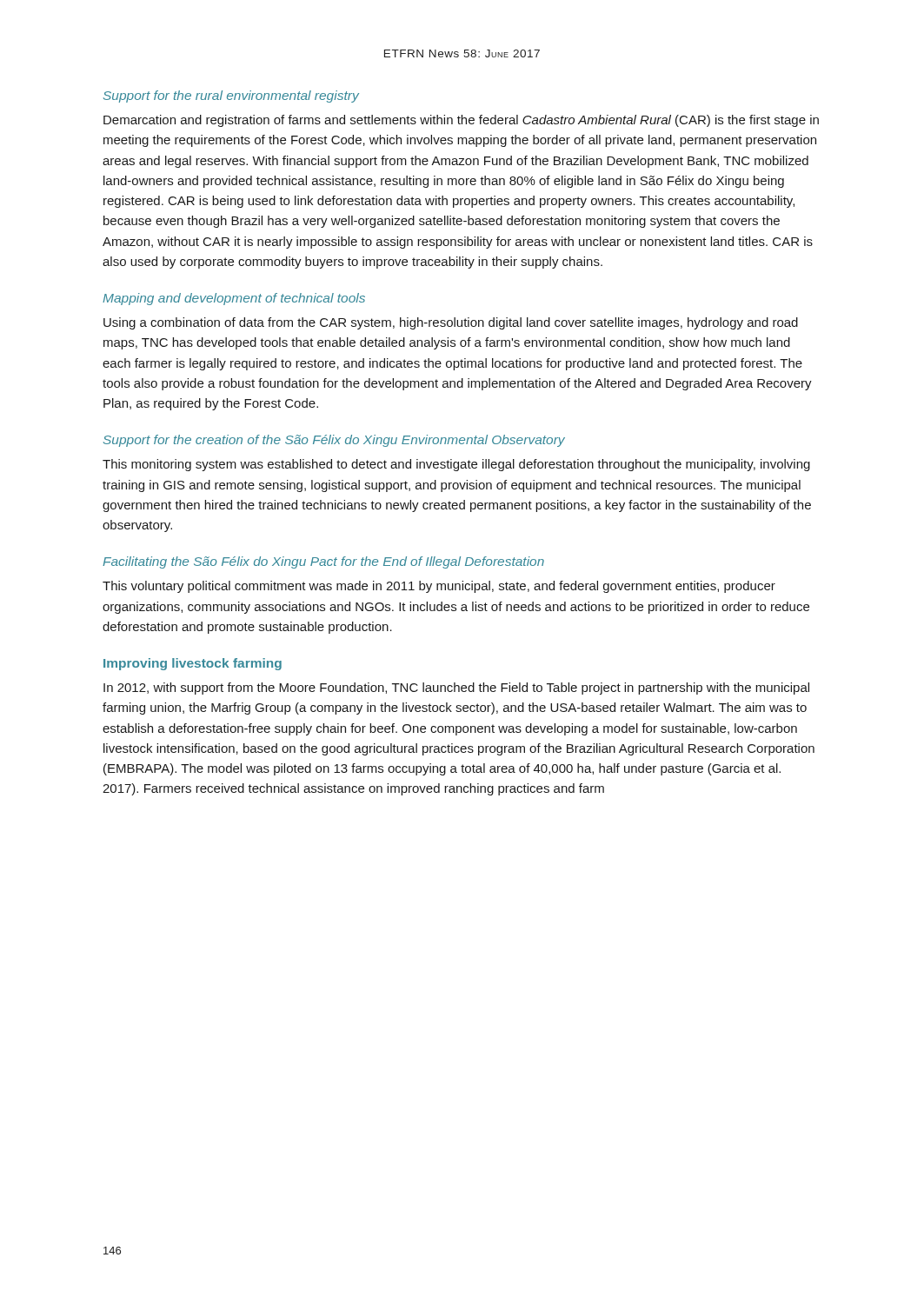Point to the section header beginning "Support for the creation of the São Félix"
This screenshot has width=924, height=1304.
334,440
